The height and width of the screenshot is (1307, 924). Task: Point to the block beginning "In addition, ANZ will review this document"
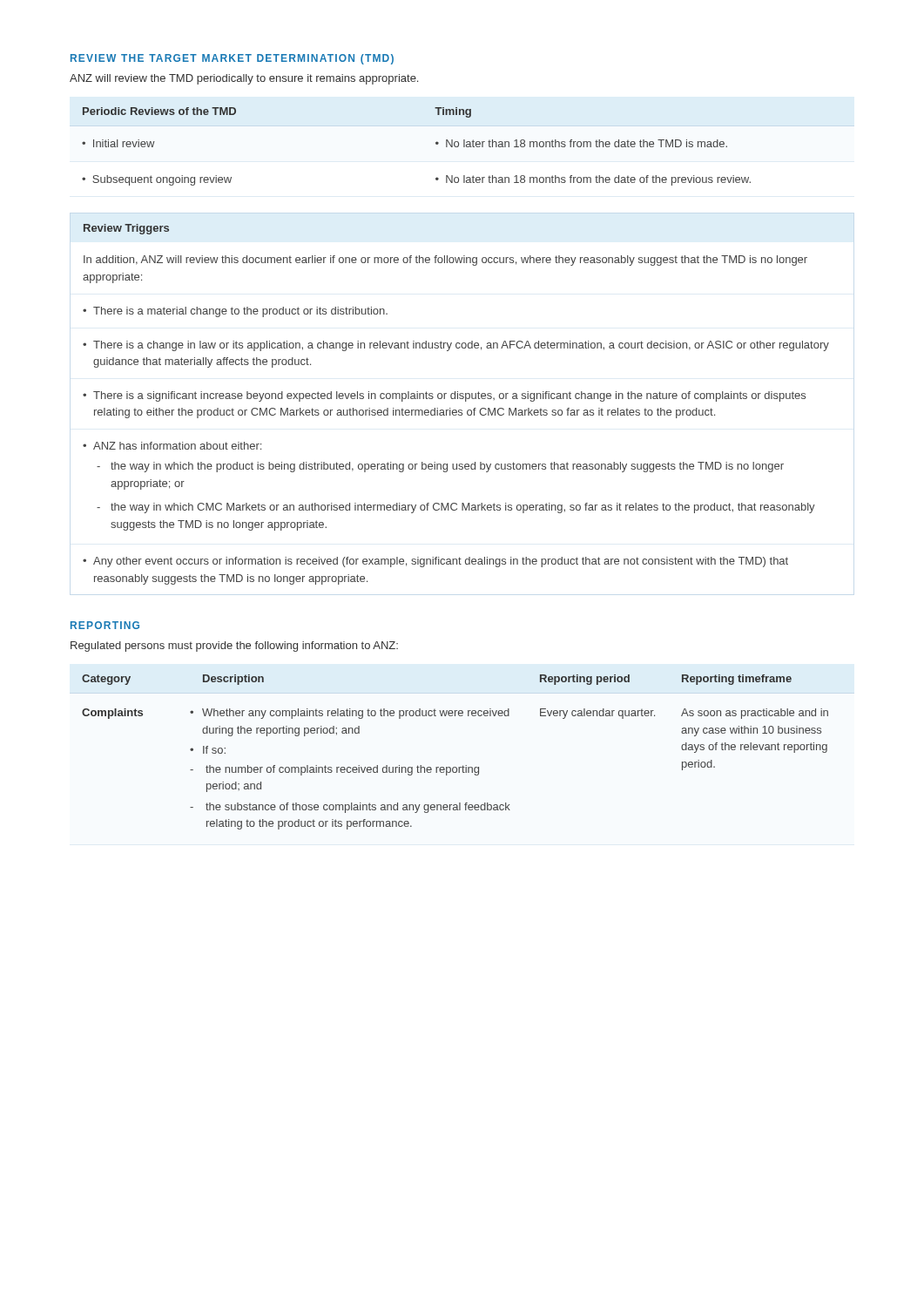click(445, 268)
